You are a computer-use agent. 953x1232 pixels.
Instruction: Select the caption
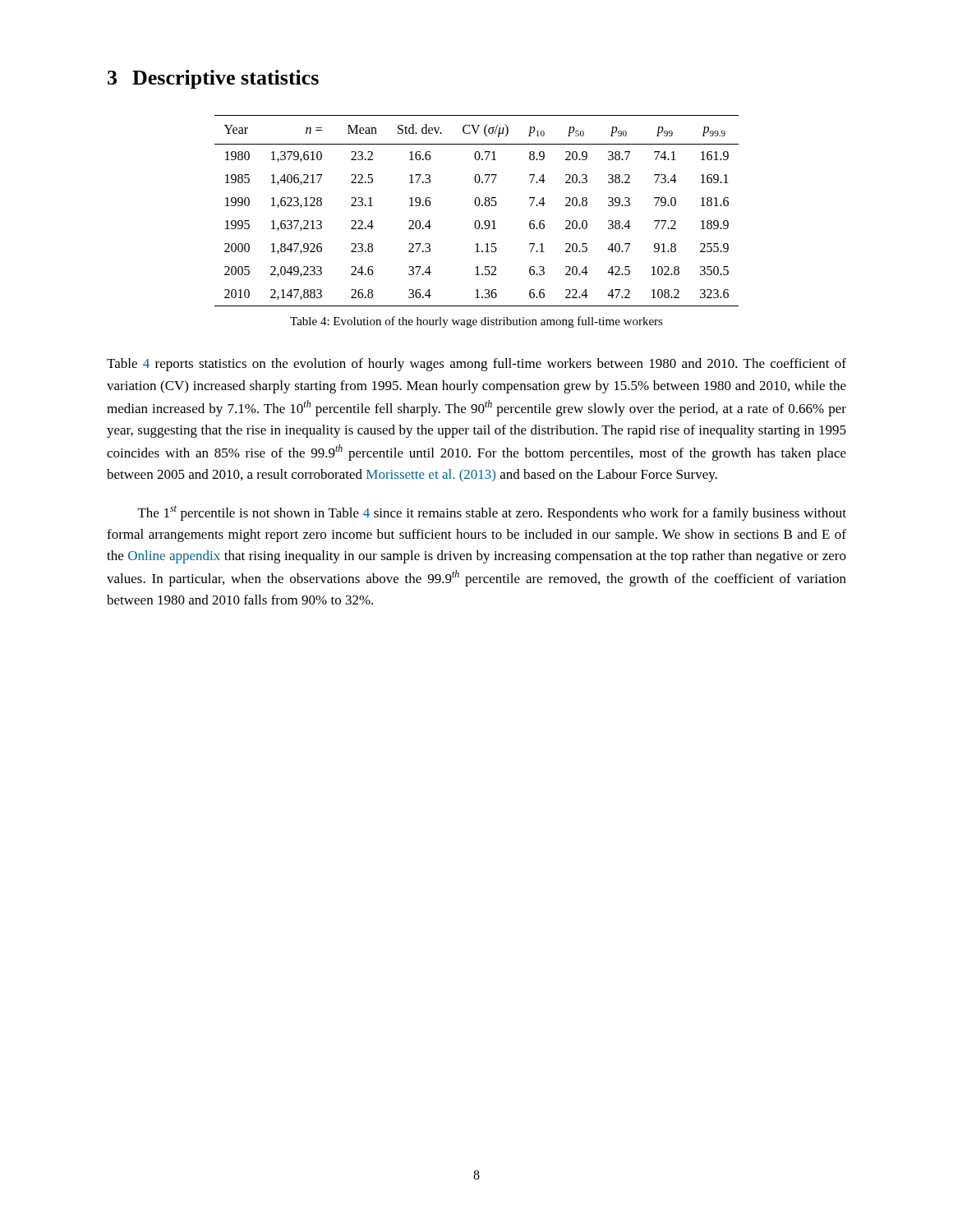click(x=476, y=321)
